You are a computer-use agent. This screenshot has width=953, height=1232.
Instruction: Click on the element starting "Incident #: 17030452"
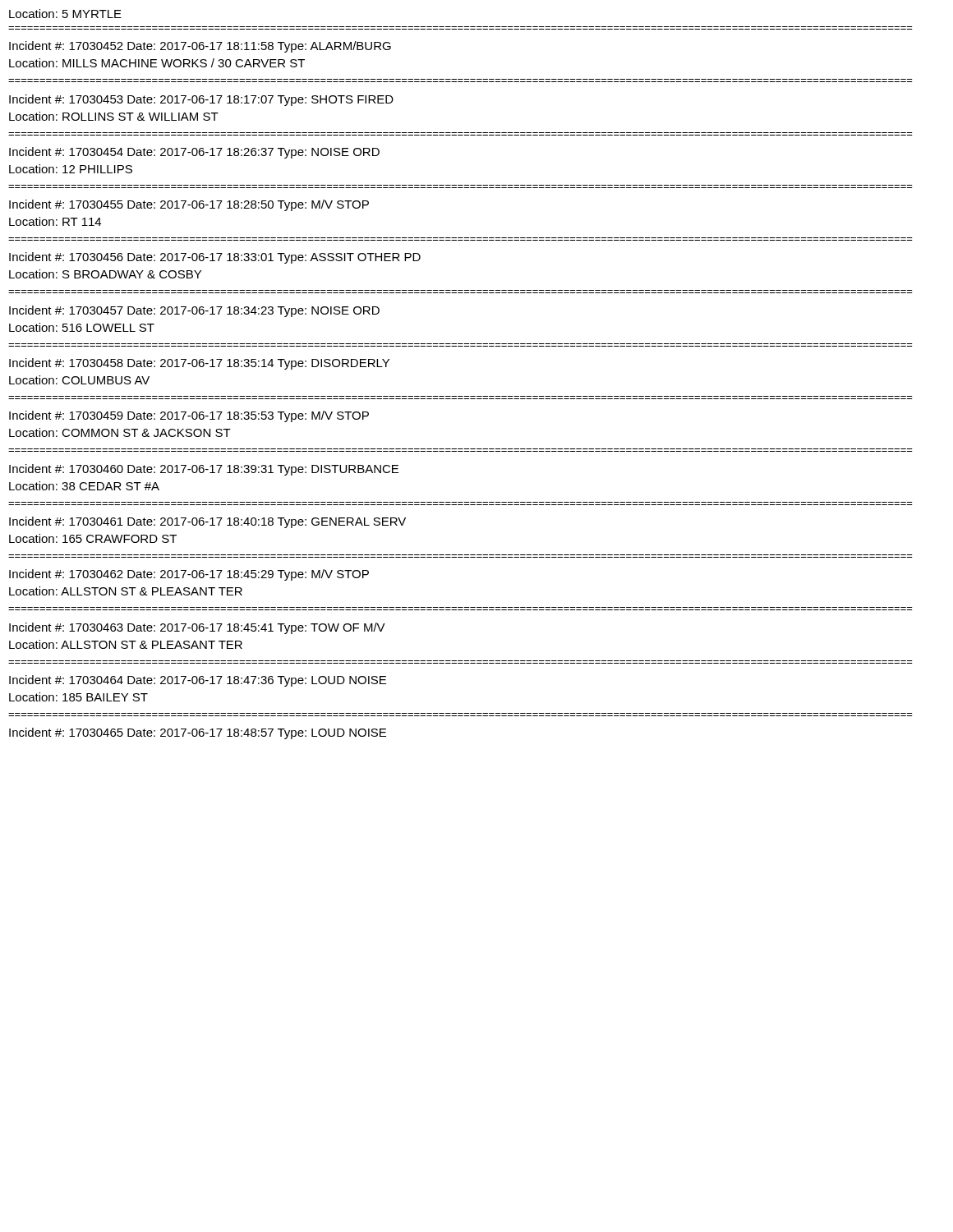tap(200, 47)
